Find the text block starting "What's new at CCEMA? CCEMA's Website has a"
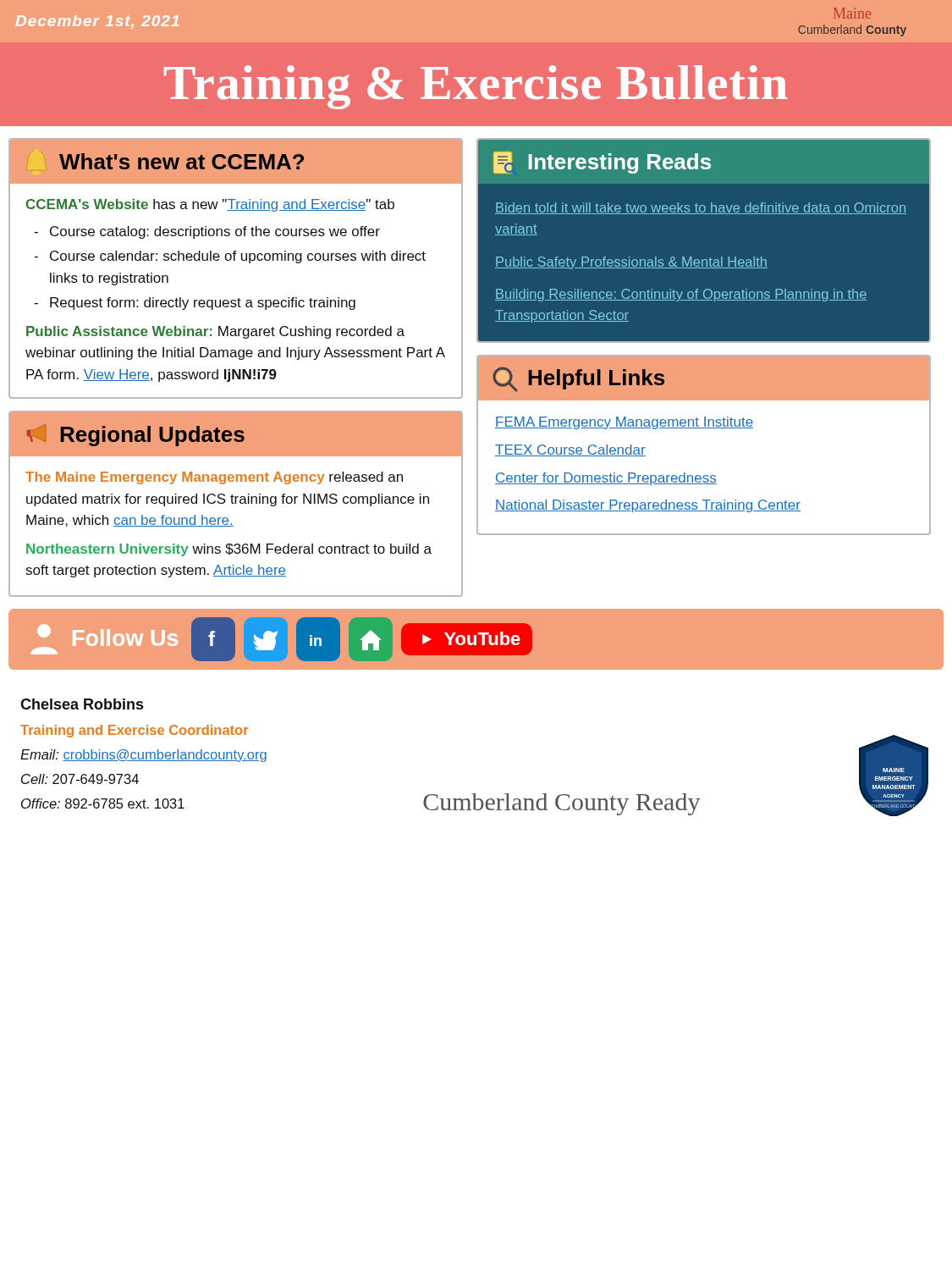This screenshot has width=952, height=1270. tap(236, 268)
